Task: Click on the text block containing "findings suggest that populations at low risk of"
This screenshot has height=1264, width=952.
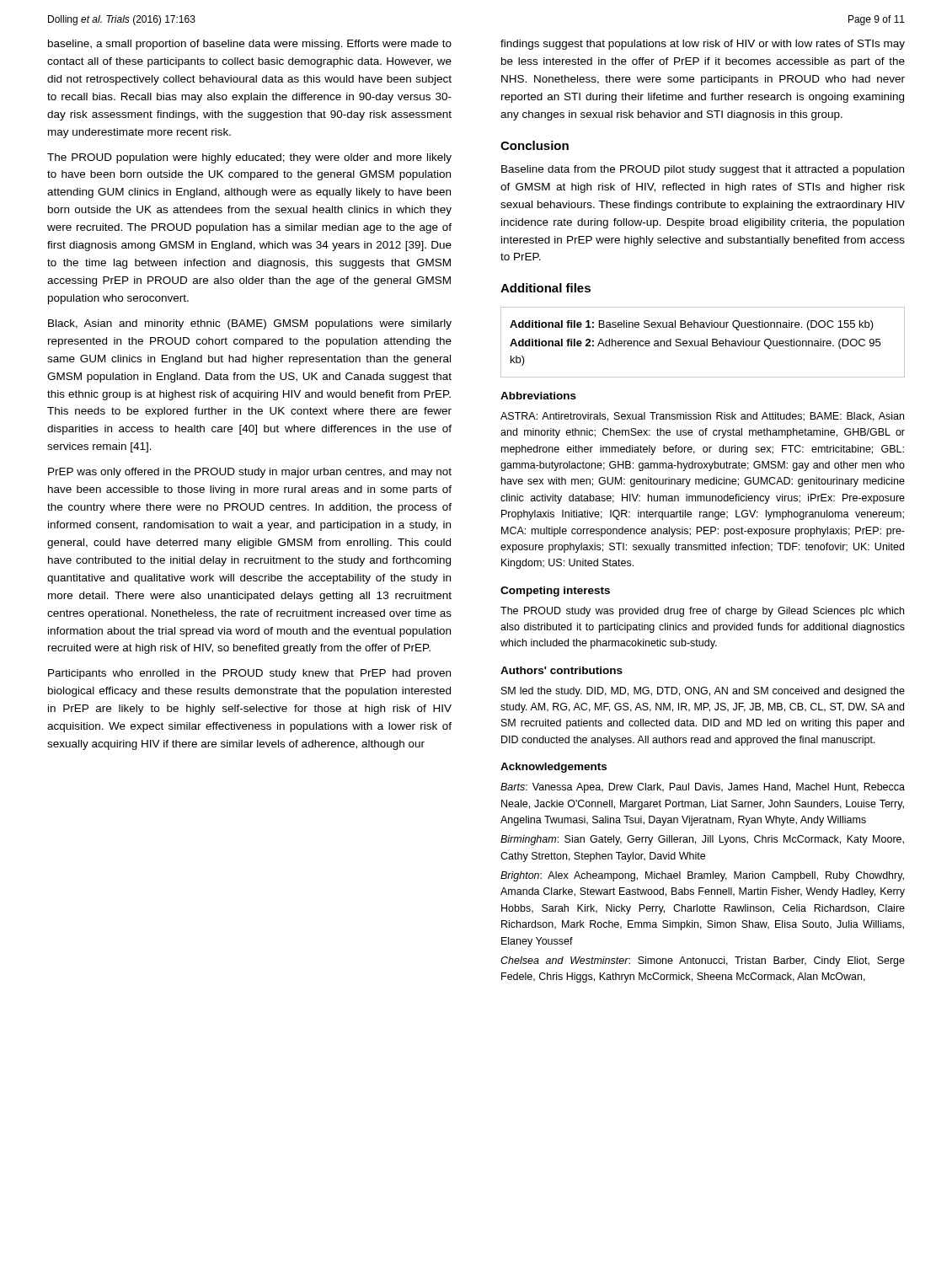Action: tap(703, 79)
